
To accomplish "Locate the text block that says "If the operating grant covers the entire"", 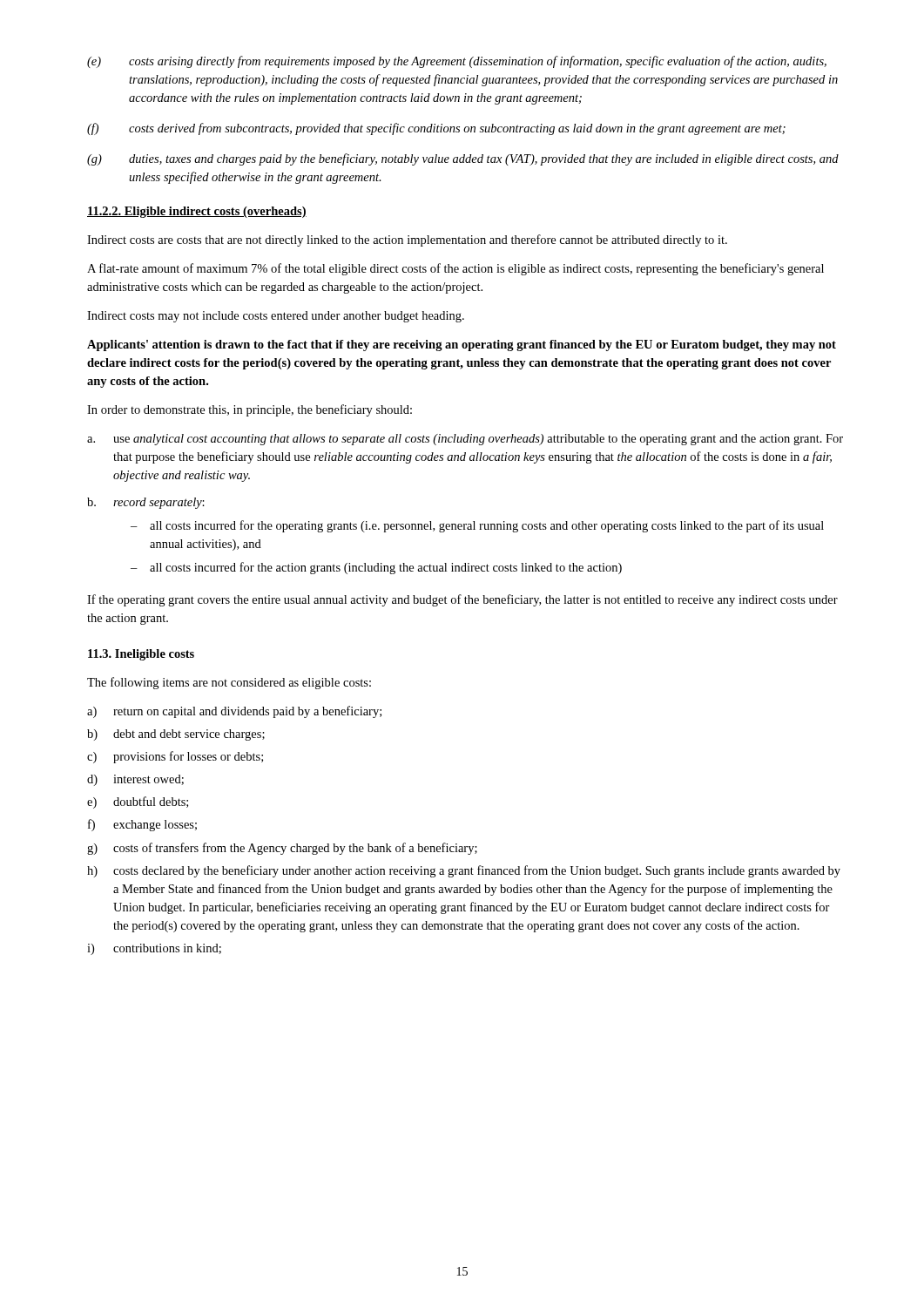I will [x=466, y=609].
